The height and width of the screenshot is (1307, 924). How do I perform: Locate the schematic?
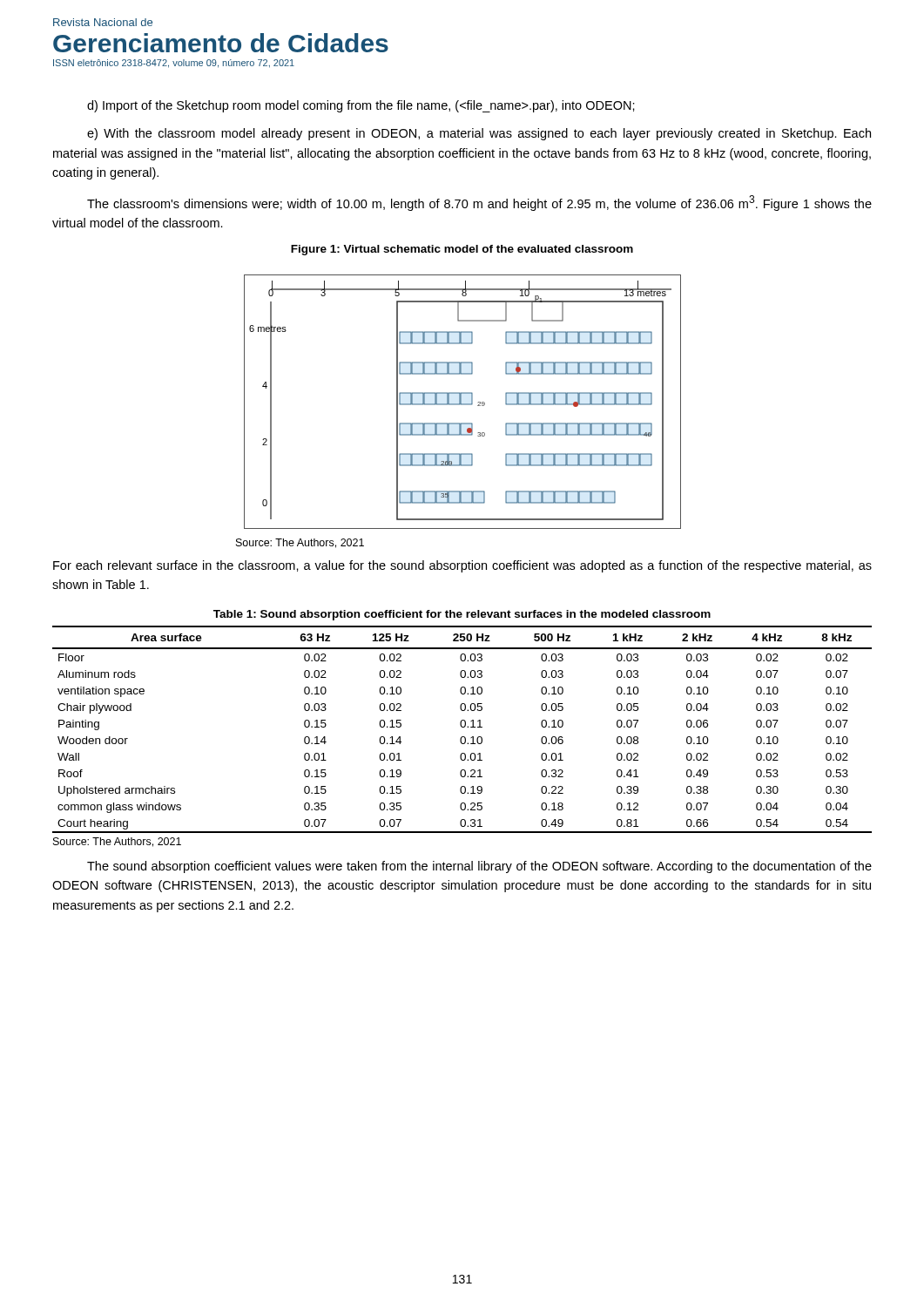click(x=462, y=403)
